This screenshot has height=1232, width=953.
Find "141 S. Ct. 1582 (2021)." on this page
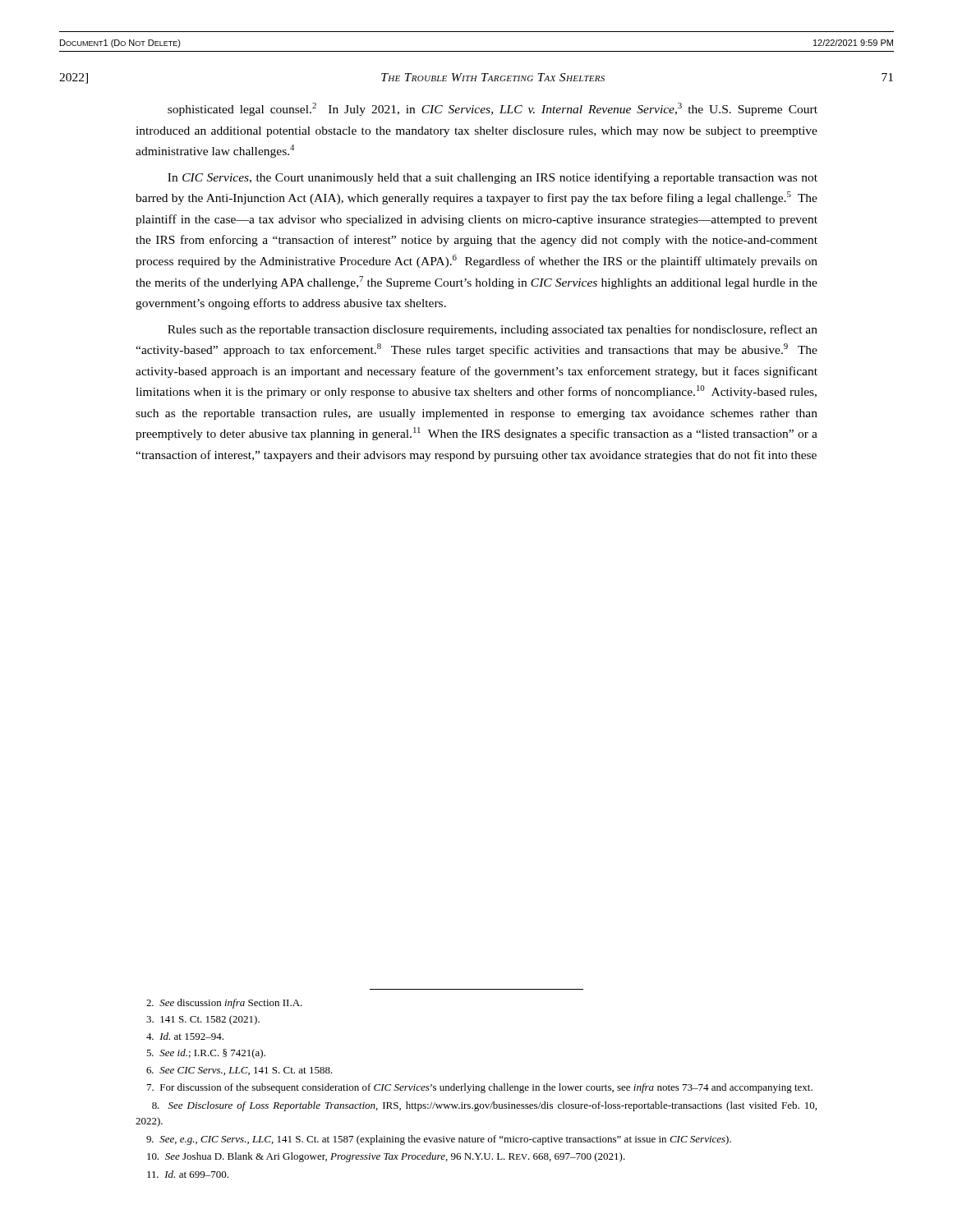pyautogui.click(x=198, y=1019)
